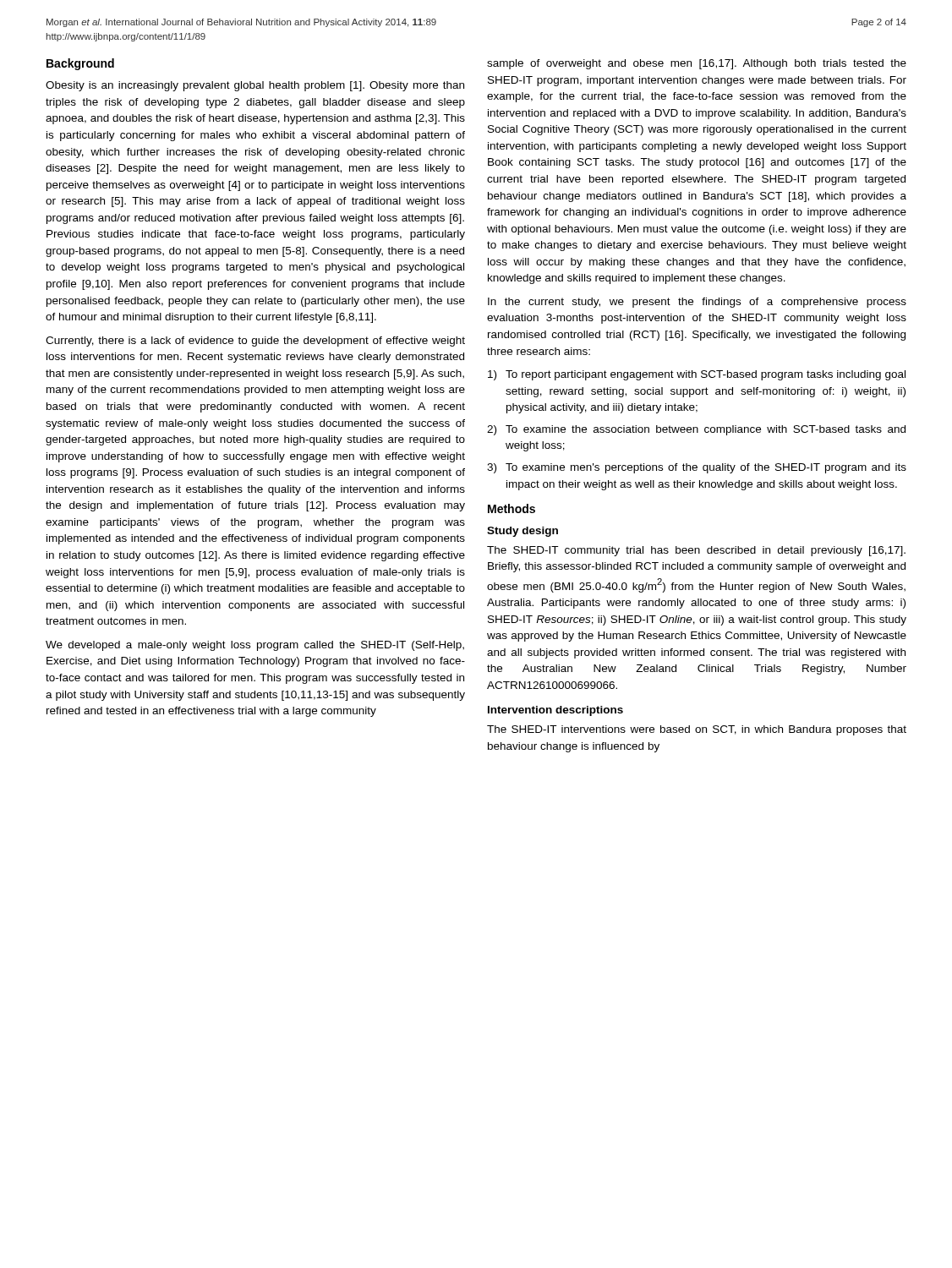Click the passage that begins "3) To examine men's perceptions of the quality"
The image size is (952, 1268).
(697, 476)
